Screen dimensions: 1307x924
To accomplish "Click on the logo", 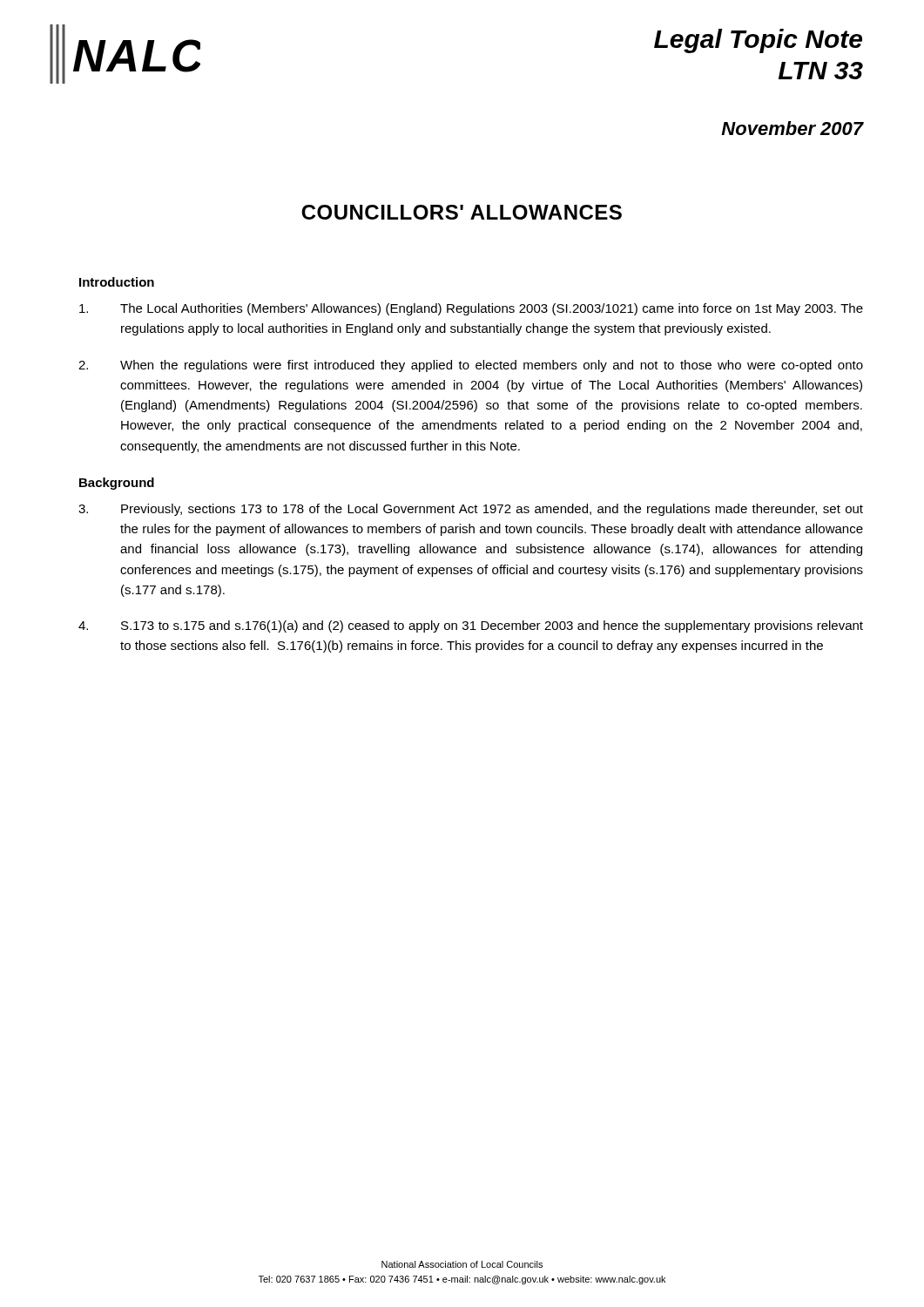I will point(124,55).
